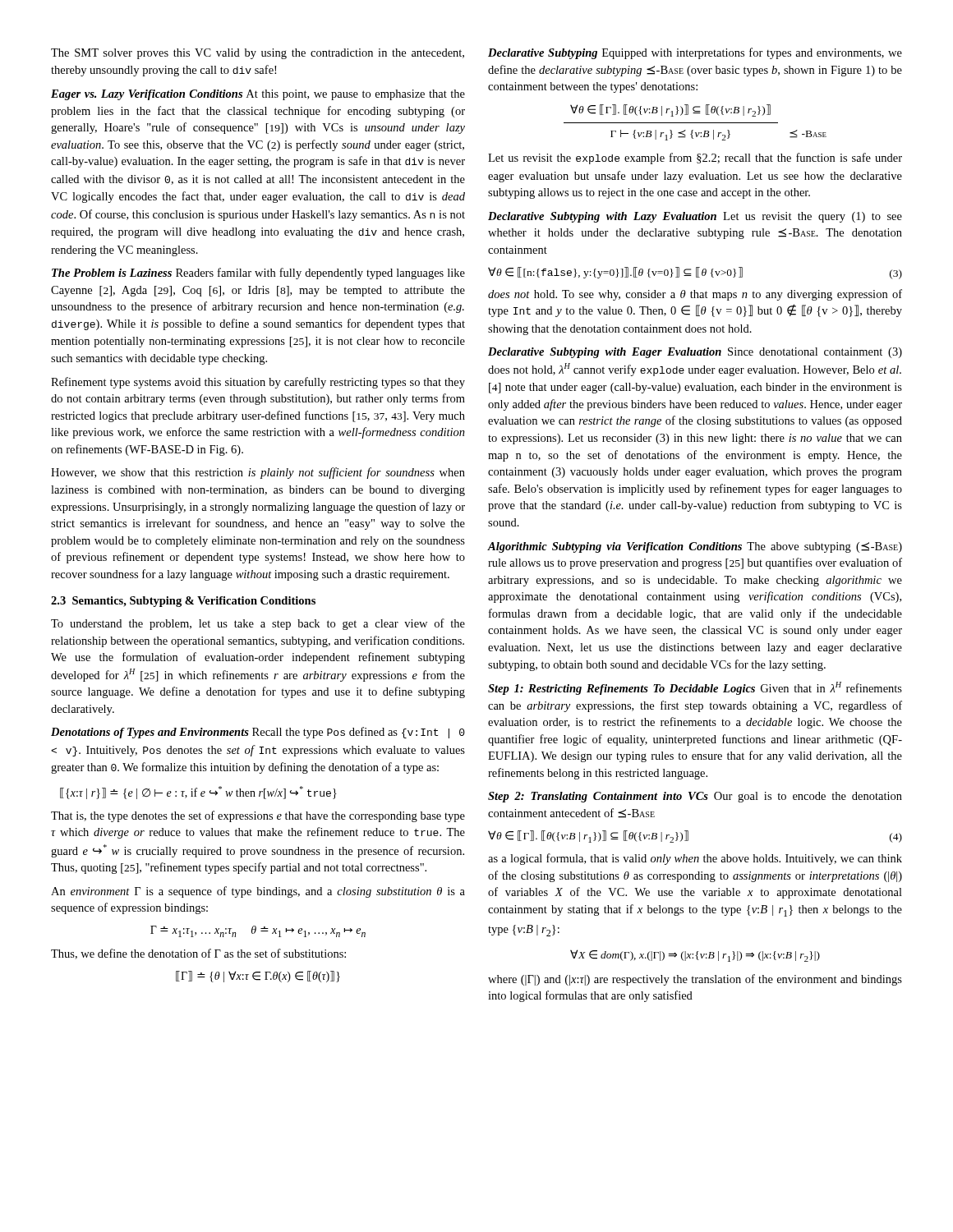The height and width of the screenshot is (1232, 953).
Task: Find the text starting "Declarative Subtyping with Lazy Evaluation"
Action: tap(695, 233)
